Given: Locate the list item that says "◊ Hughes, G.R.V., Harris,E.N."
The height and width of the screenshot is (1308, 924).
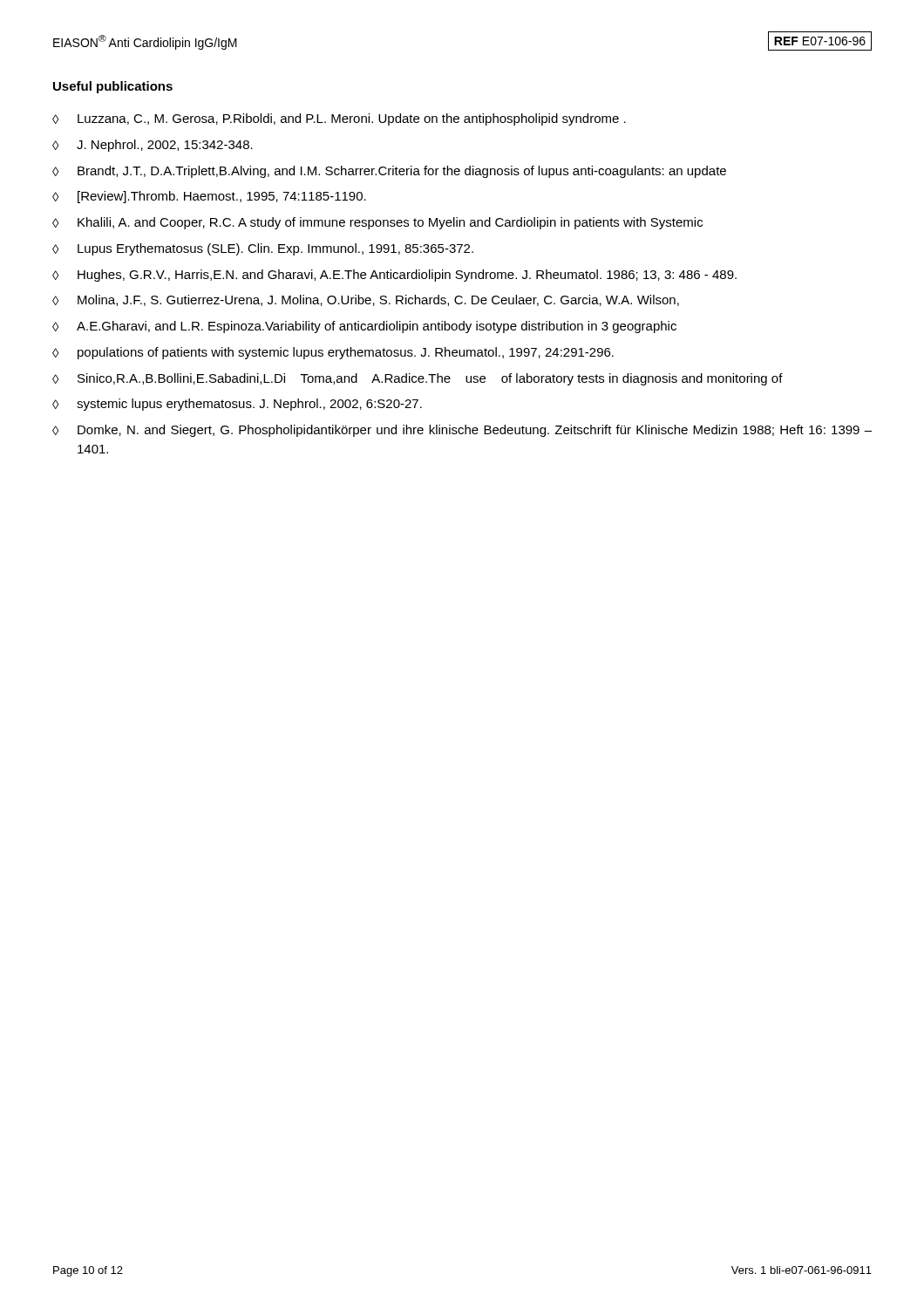Looking at the screenshot, I should [462, 275].
